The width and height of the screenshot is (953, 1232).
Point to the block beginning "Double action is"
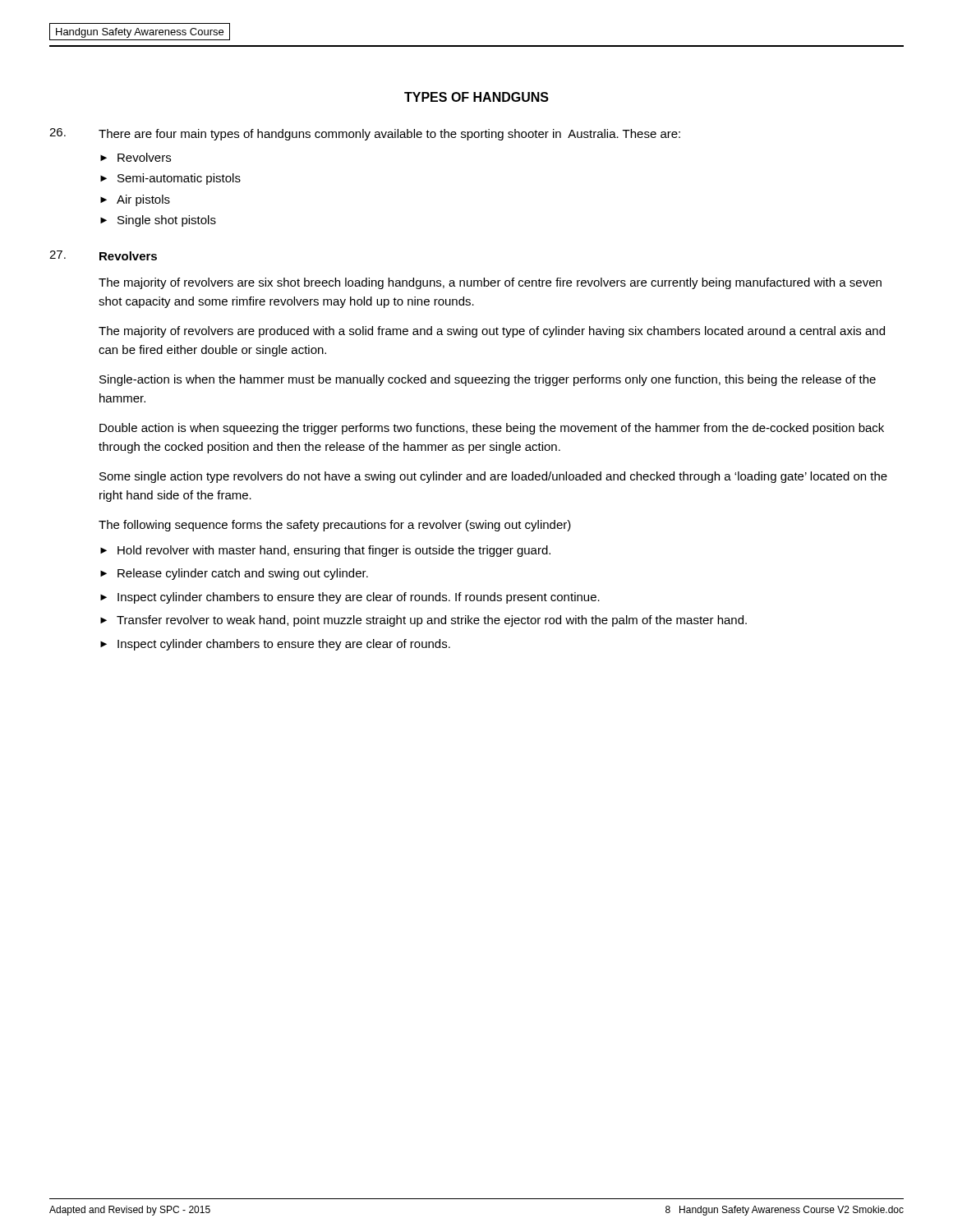click(491, 437)
